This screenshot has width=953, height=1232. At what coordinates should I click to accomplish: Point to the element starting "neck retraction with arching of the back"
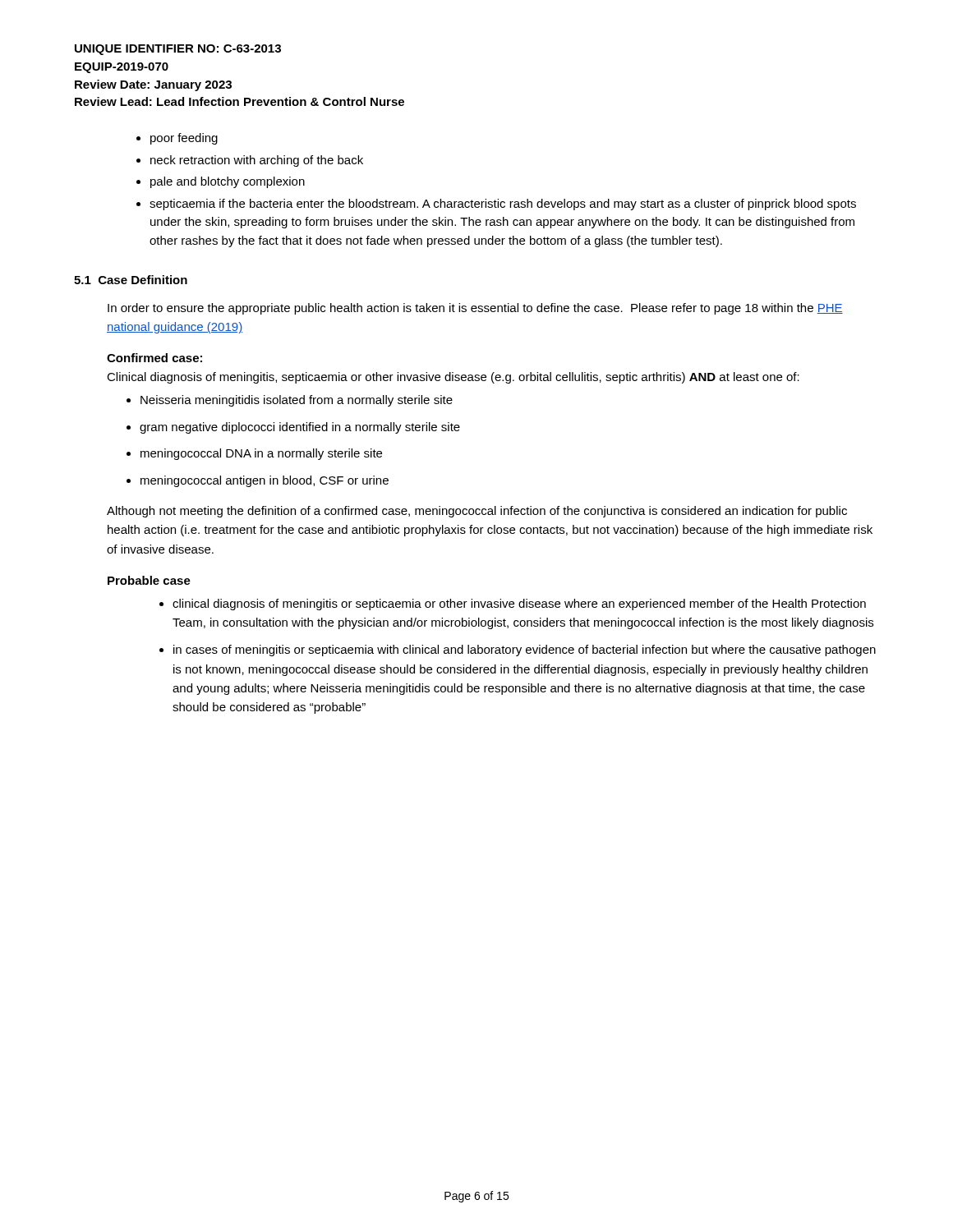tap(257, 161)
